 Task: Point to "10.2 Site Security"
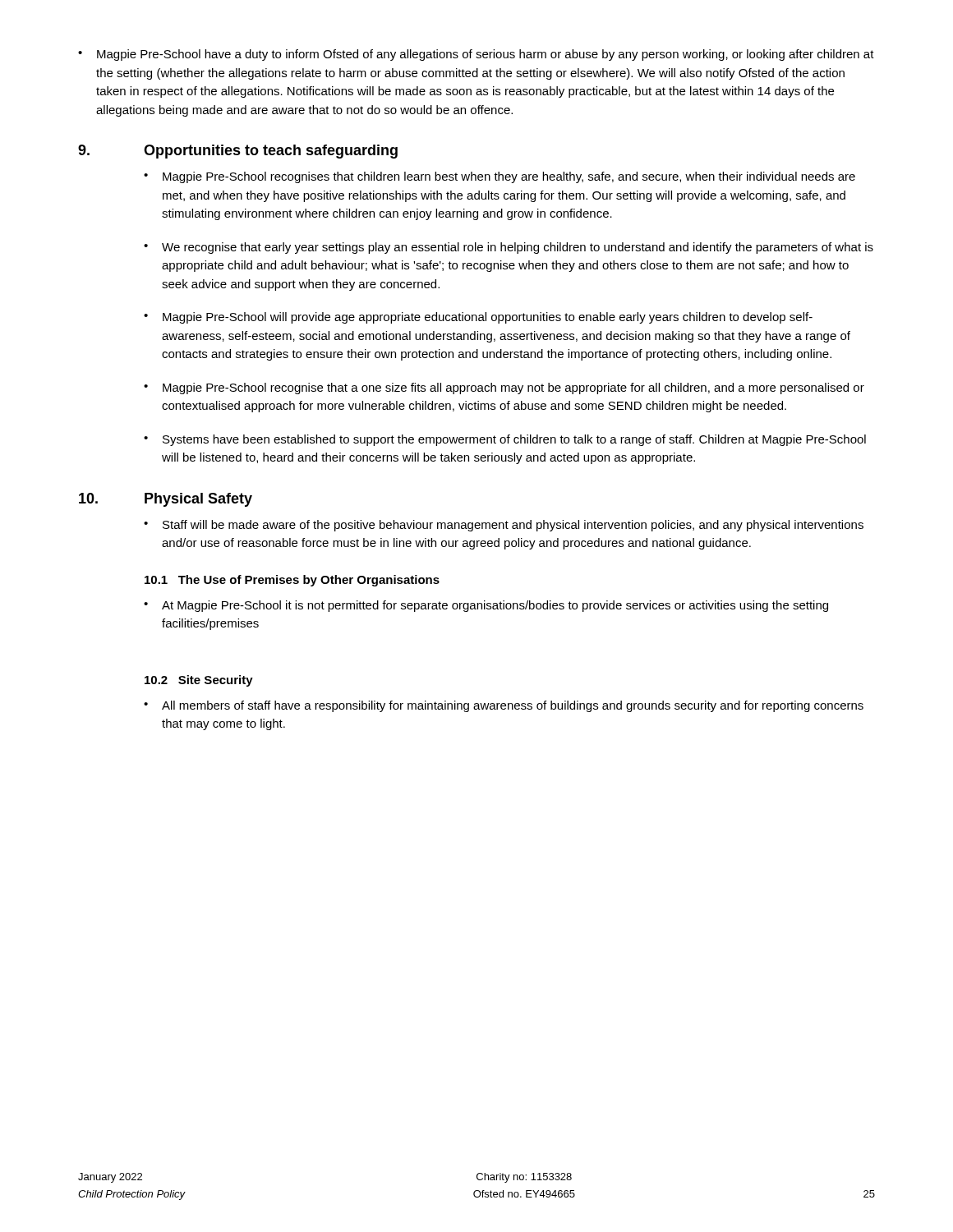198,679
